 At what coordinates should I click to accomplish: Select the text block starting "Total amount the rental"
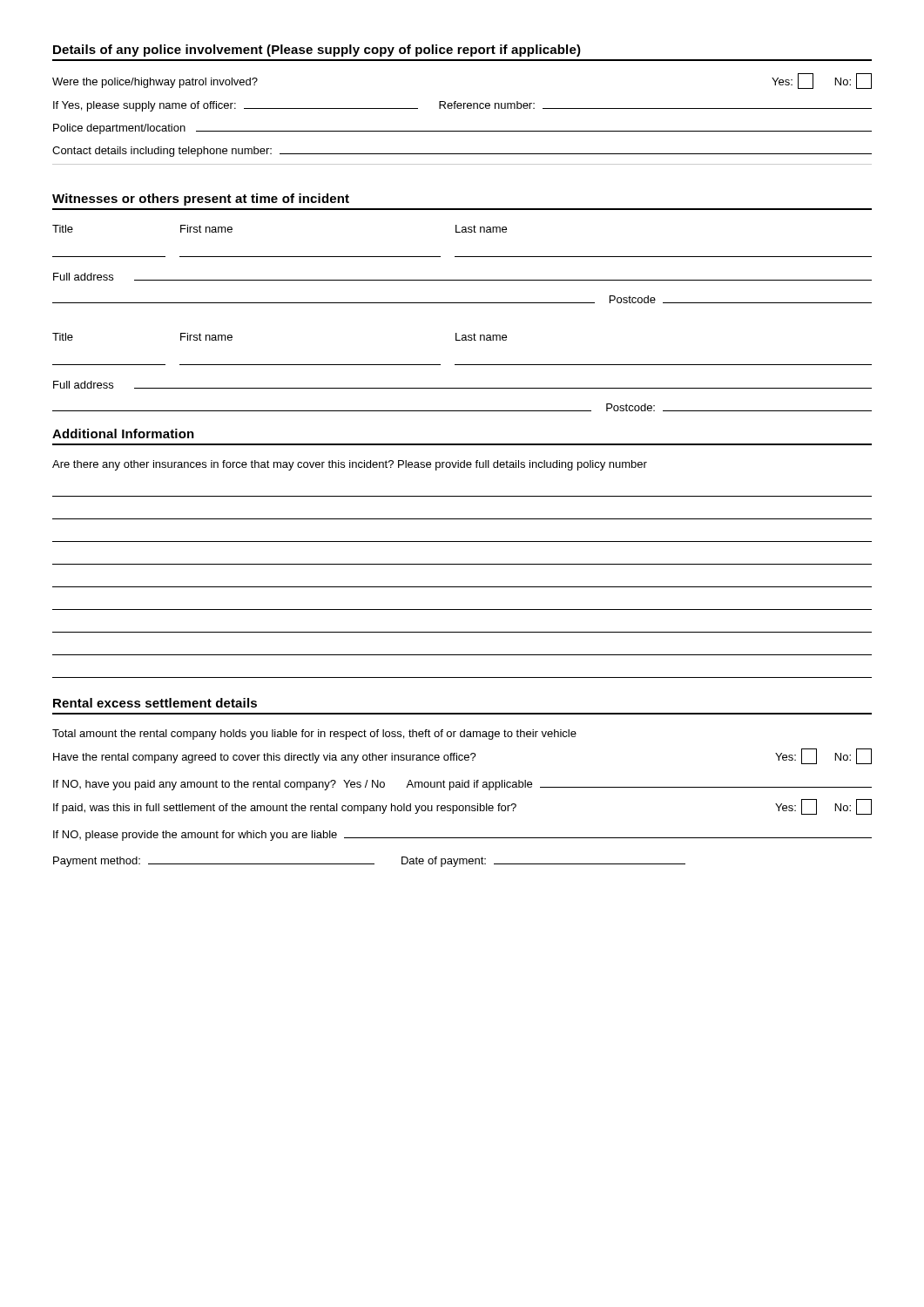click(x=462, y=797)
